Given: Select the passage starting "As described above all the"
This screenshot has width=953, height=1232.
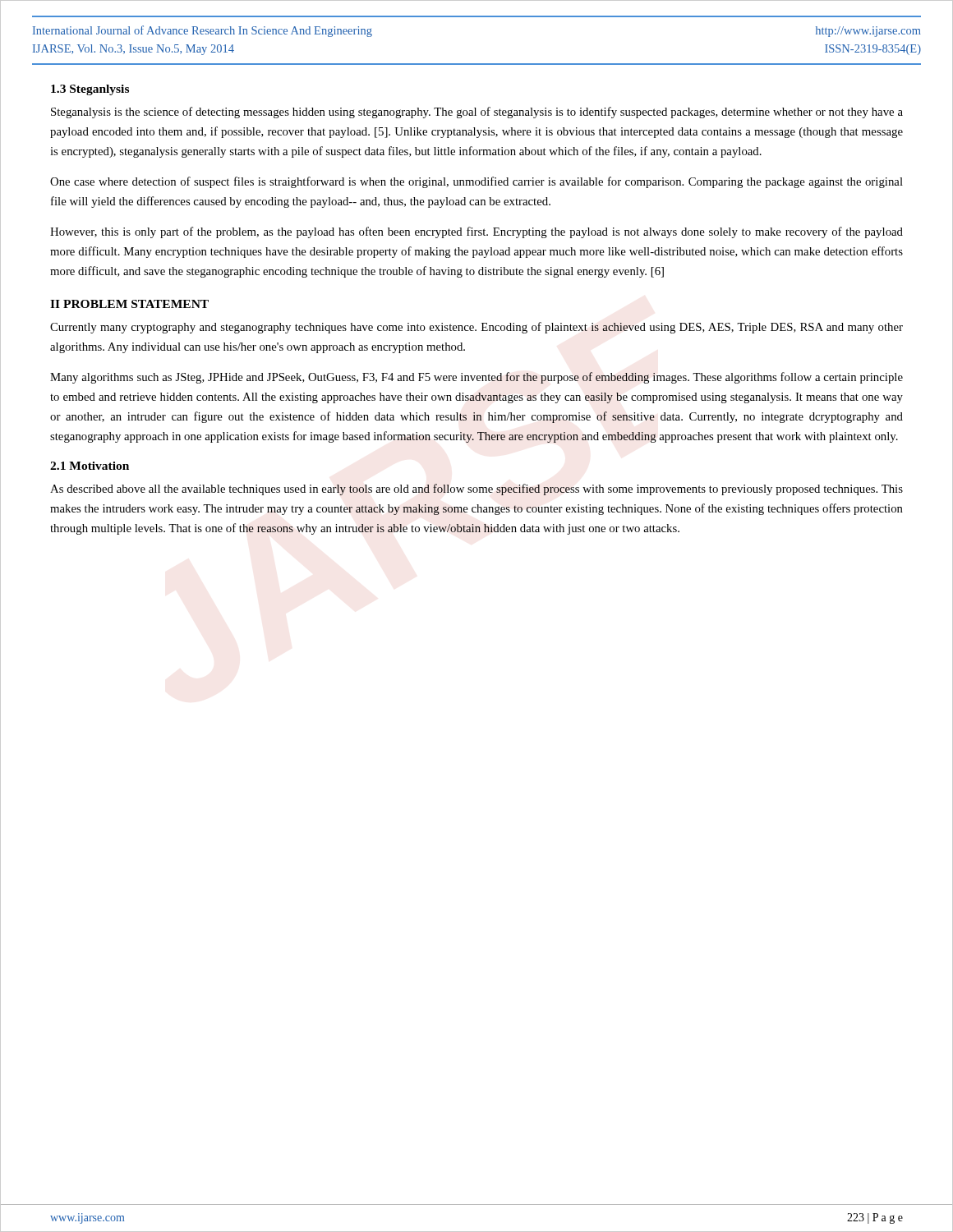Looking at the screenshot, I should (x=476, y=508).
